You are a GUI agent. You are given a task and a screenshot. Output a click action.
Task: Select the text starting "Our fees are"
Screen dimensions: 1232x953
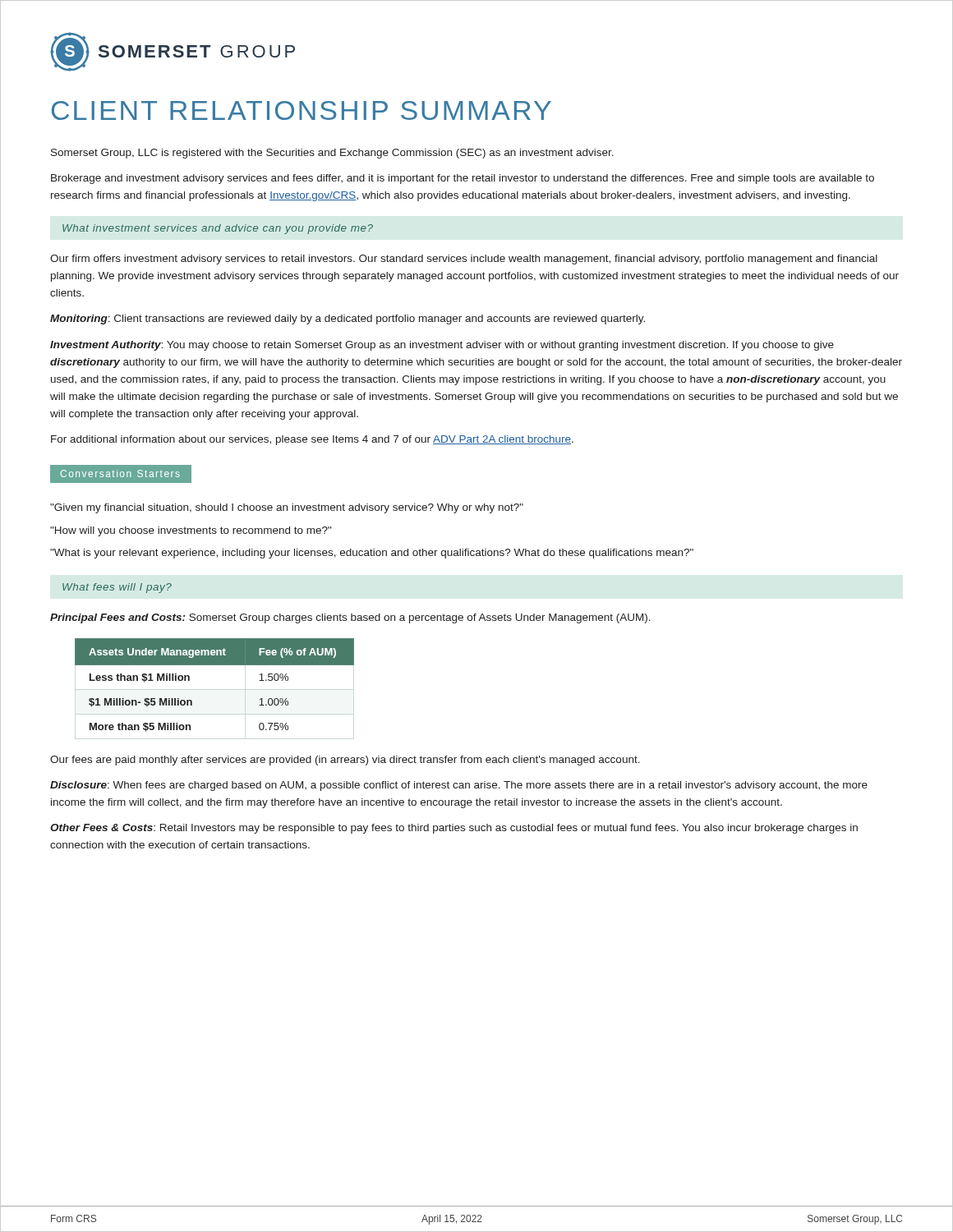(x=345, y=759)
